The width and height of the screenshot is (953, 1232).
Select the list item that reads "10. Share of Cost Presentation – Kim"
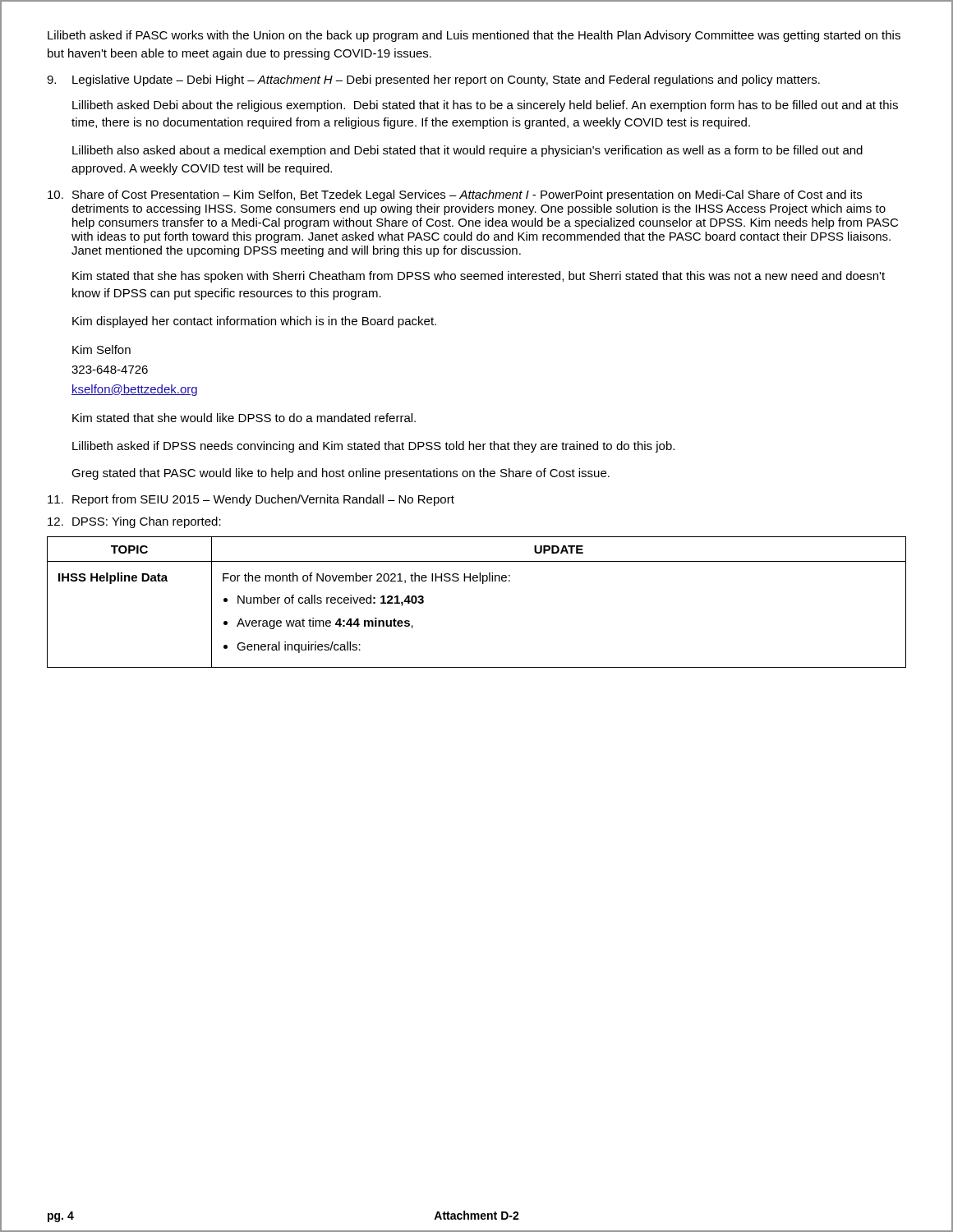[476, 222]
